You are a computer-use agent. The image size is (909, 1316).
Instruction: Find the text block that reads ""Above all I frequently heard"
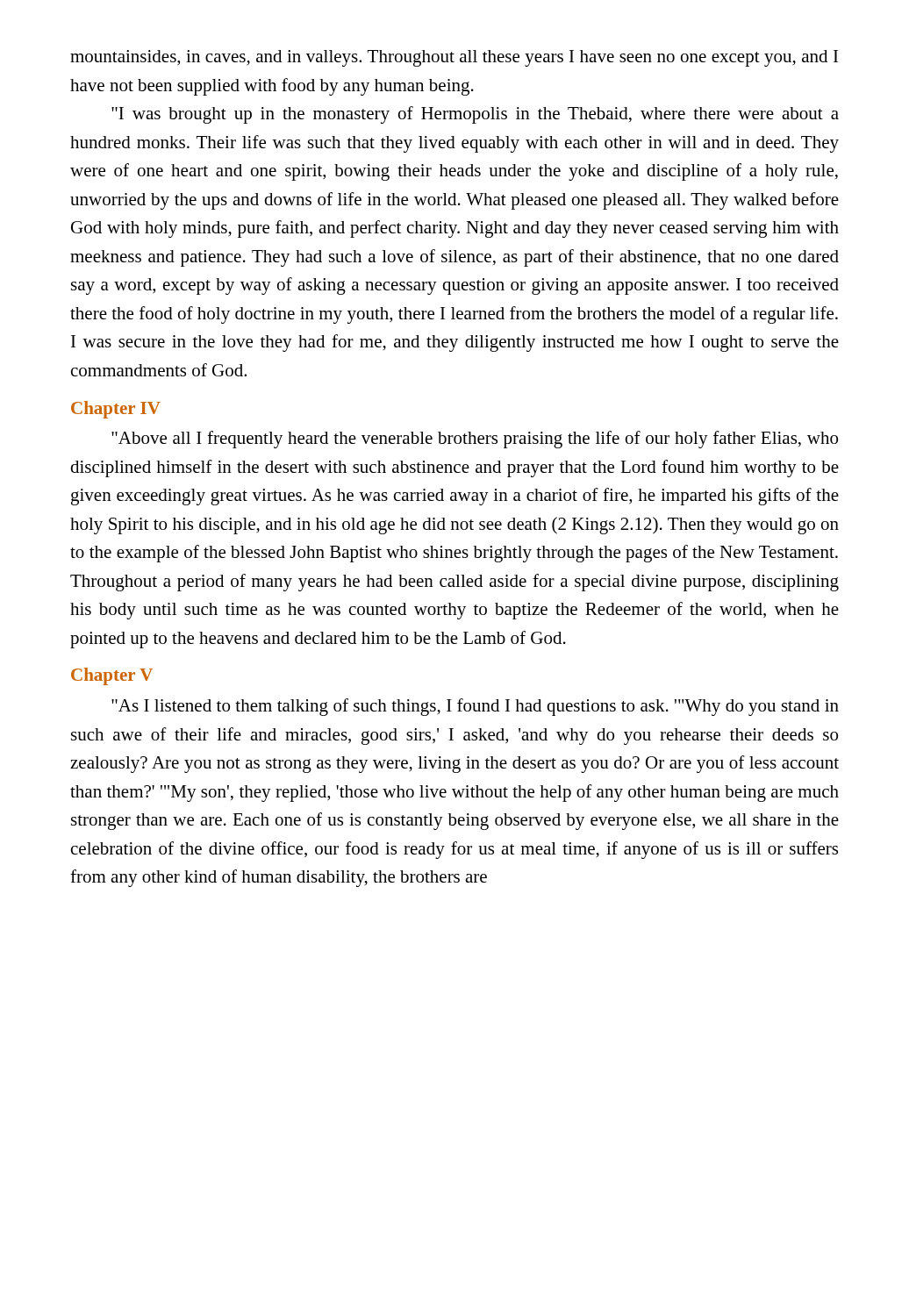click(454, 538)
